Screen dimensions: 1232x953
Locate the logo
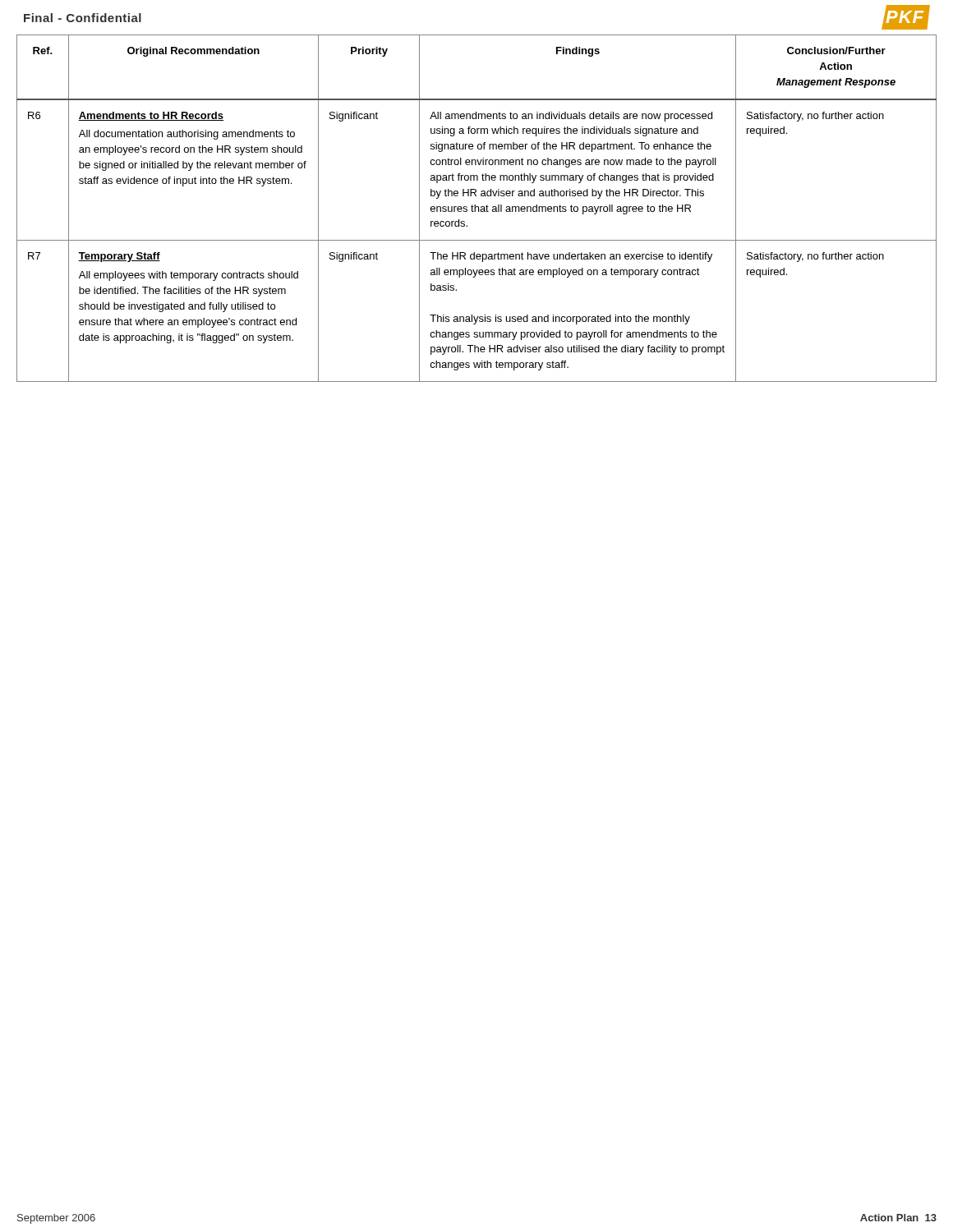click(x=906, y=17)
